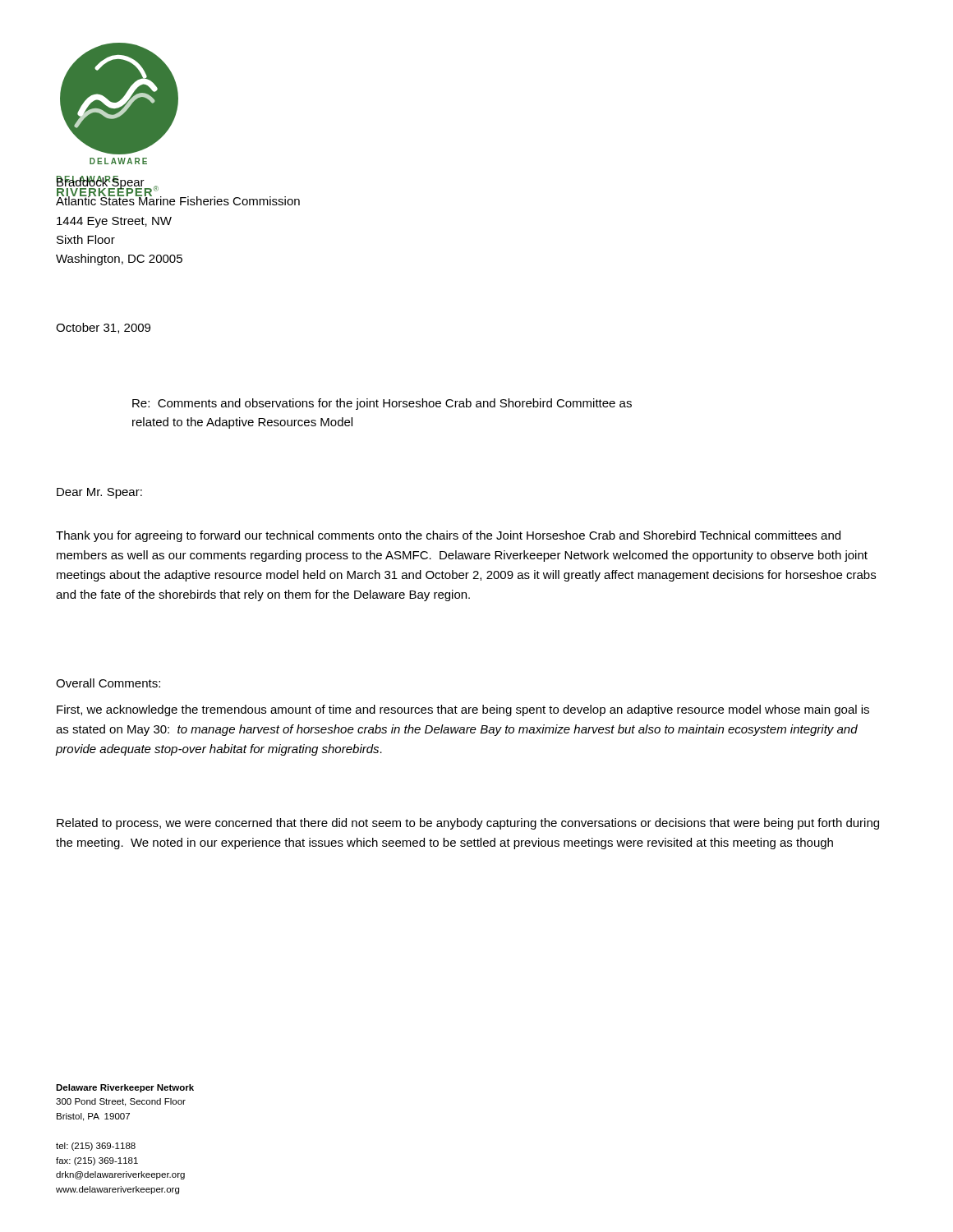Image resolution: width=953 pixels, height=1232 pixels.
Task: Point to "Overall Comments:"
Action: tap(109, 683)
